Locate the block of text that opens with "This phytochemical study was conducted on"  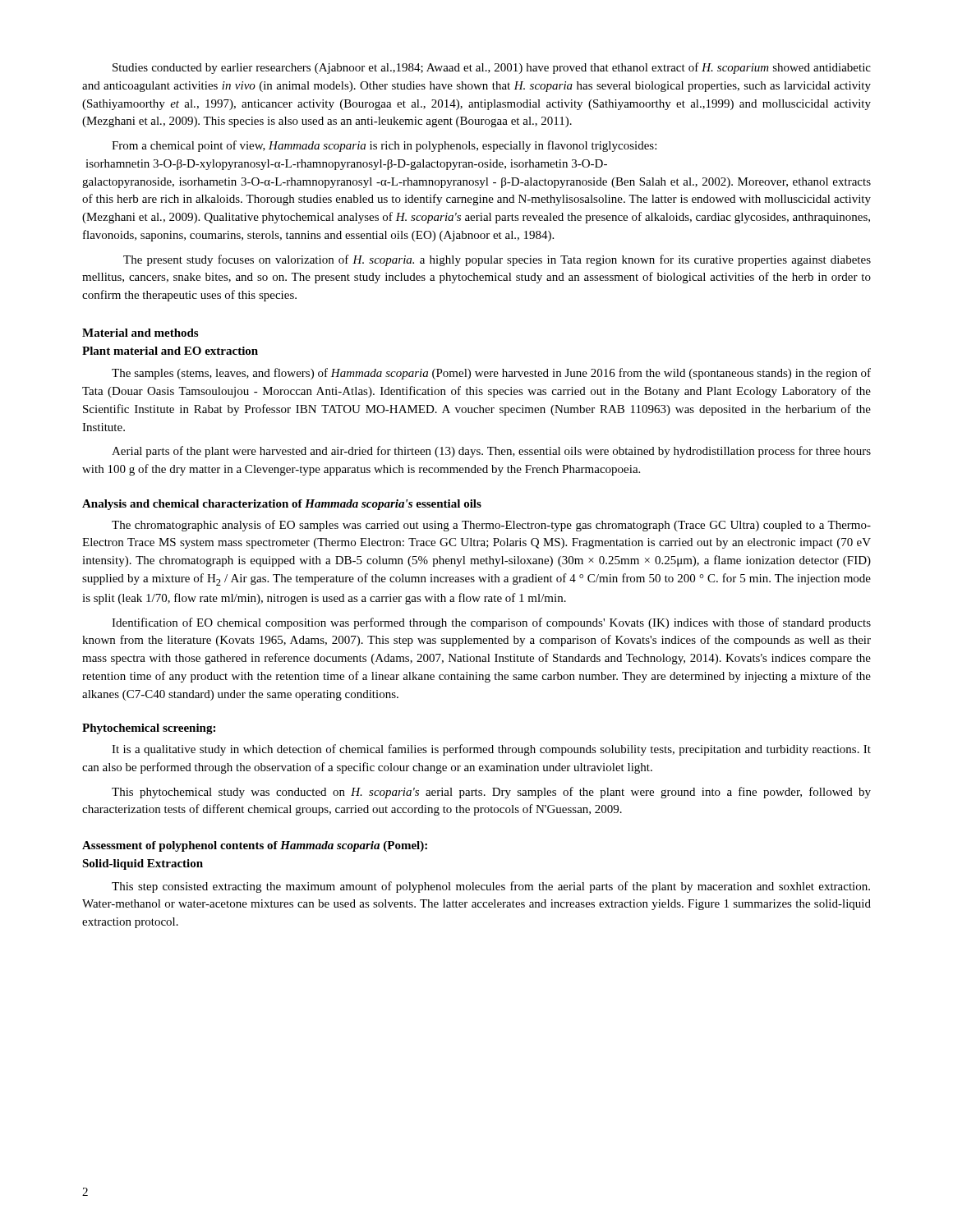476,801
